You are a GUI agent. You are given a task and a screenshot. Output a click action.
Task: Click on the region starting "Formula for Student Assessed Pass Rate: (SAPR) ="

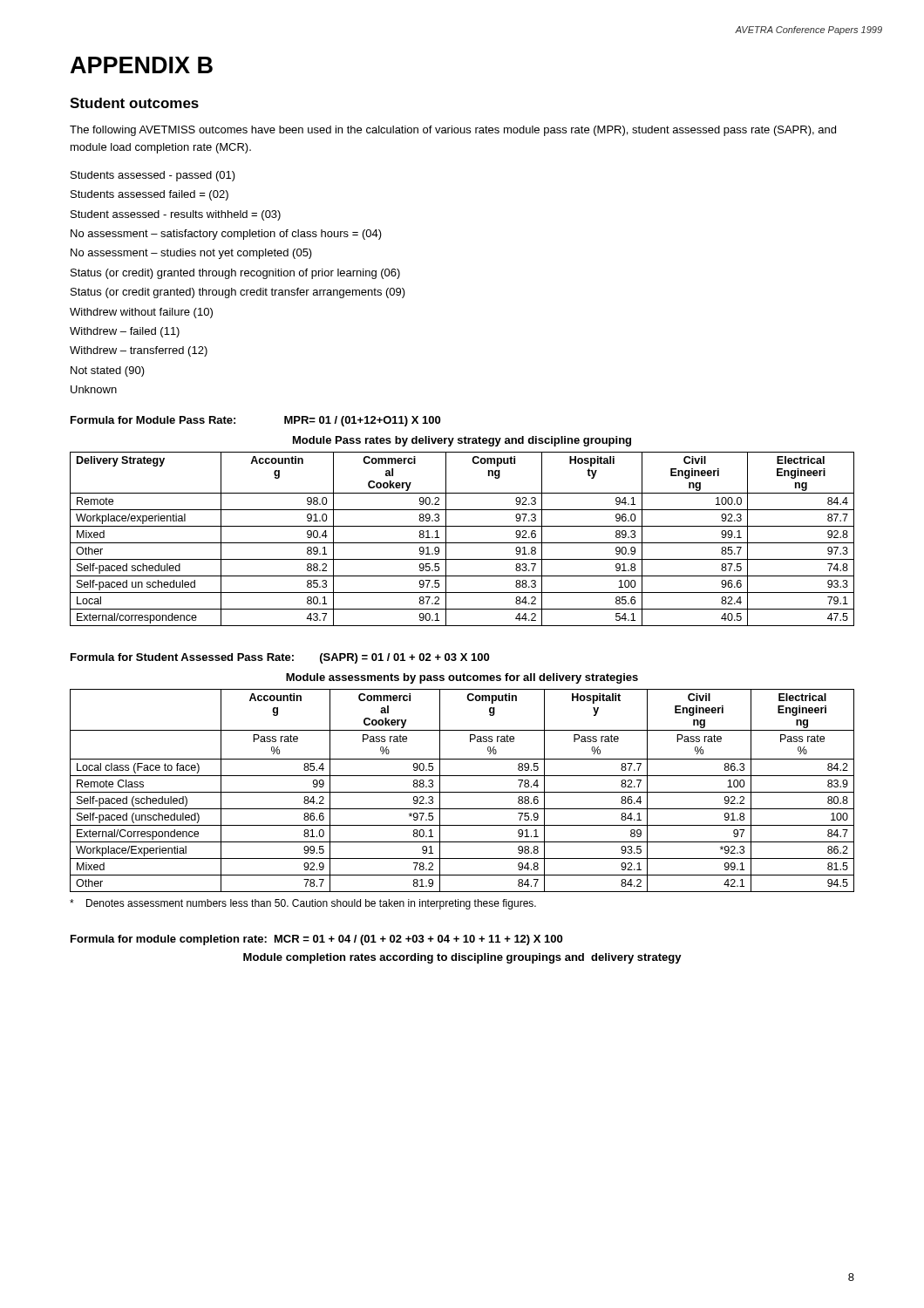point(280,657)
